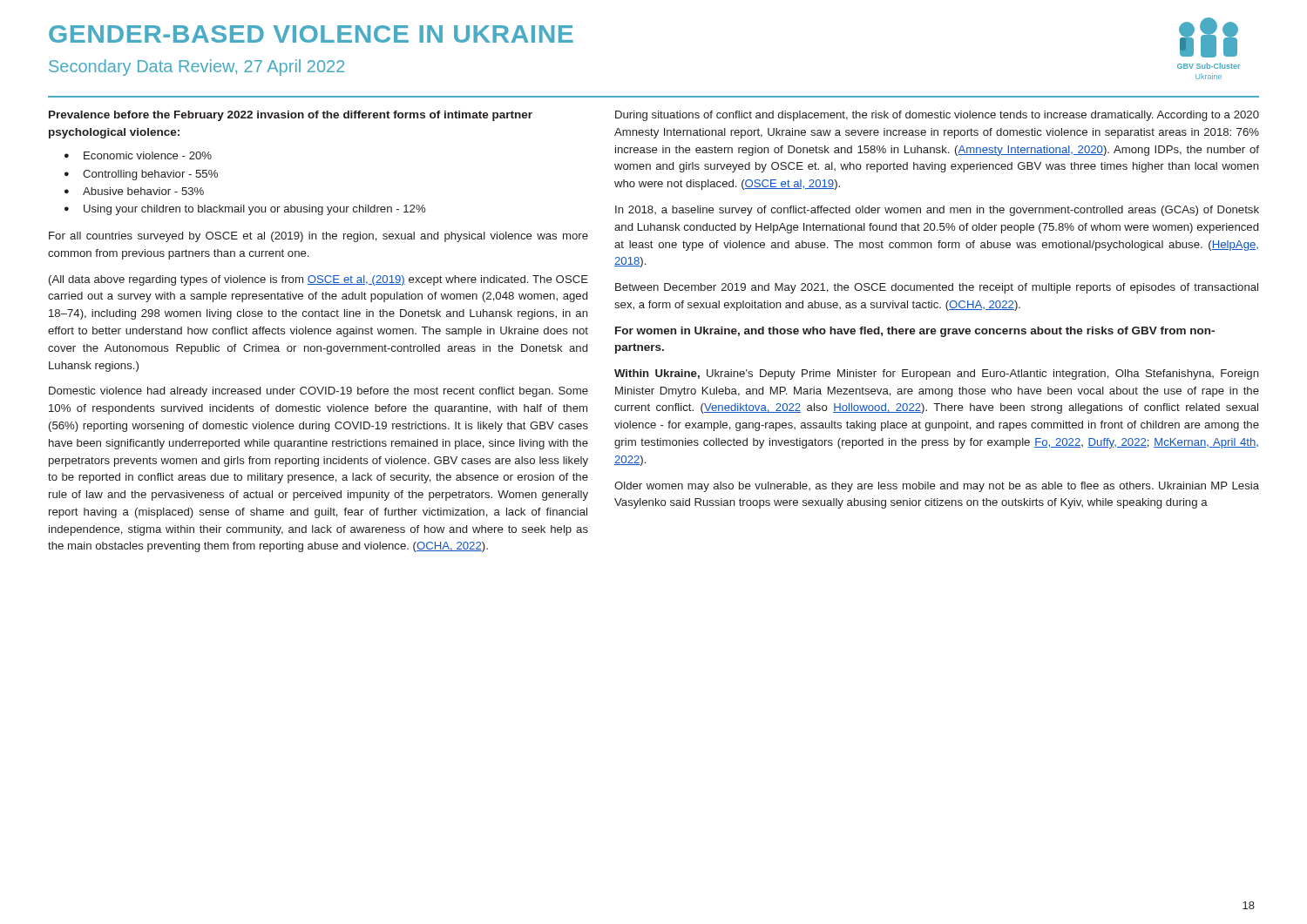This screenshot has width=1307, height=924.
Task: Find the logo
Action: (x=1209, y=53)
